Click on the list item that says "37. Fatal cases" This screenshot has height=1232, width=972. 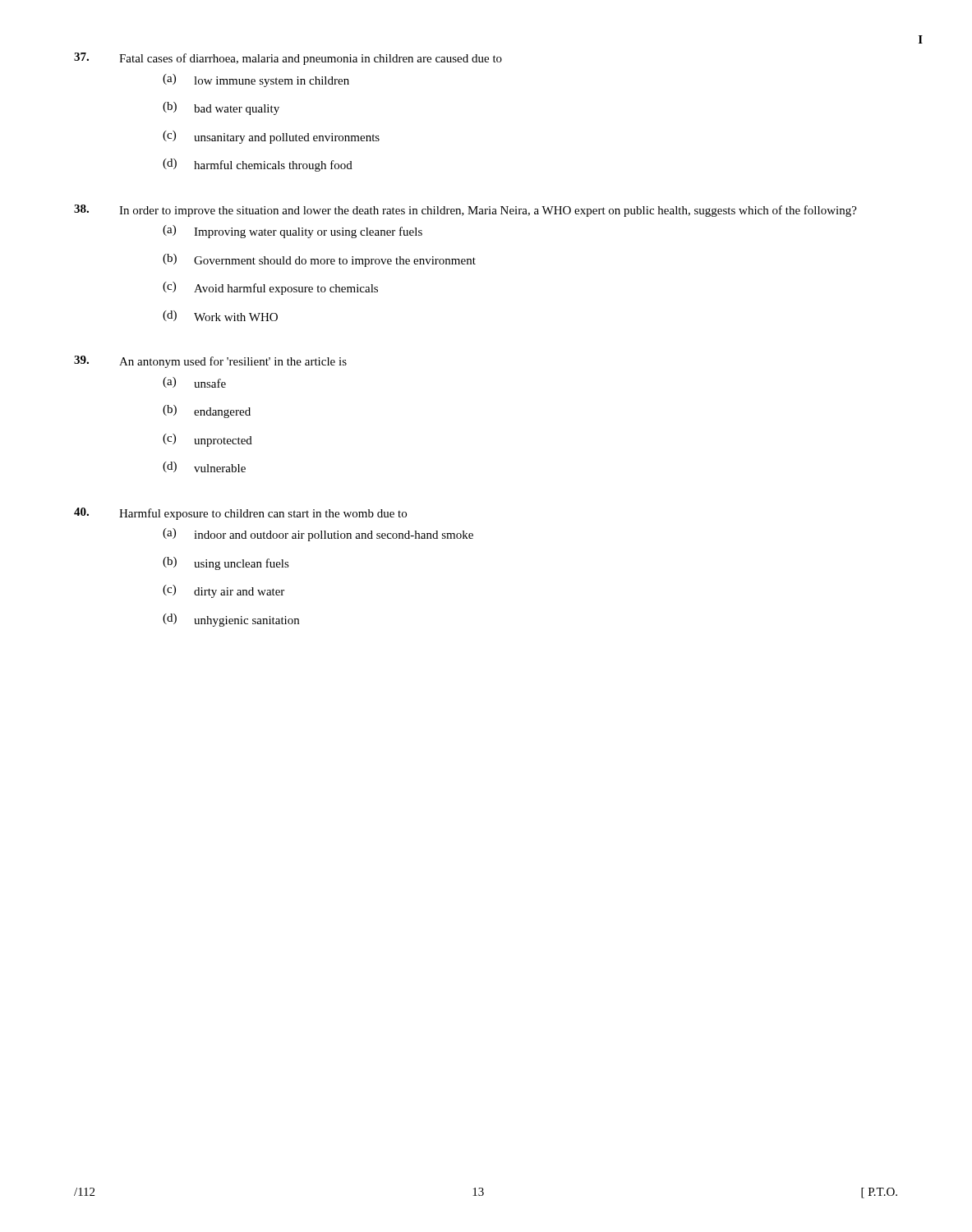tap(490, 59)
